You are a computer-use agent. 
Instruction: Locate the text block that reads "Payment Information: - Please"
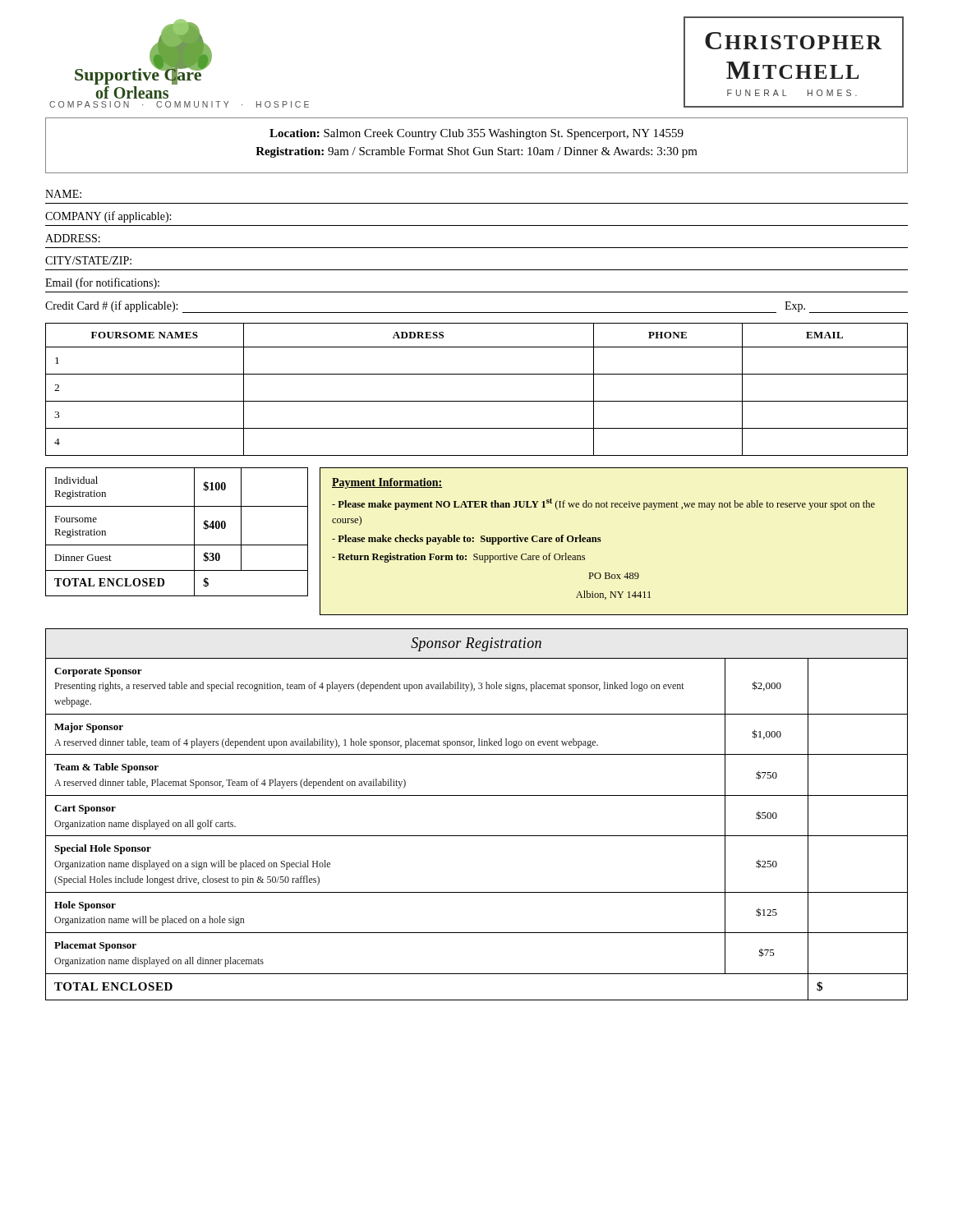387,483
